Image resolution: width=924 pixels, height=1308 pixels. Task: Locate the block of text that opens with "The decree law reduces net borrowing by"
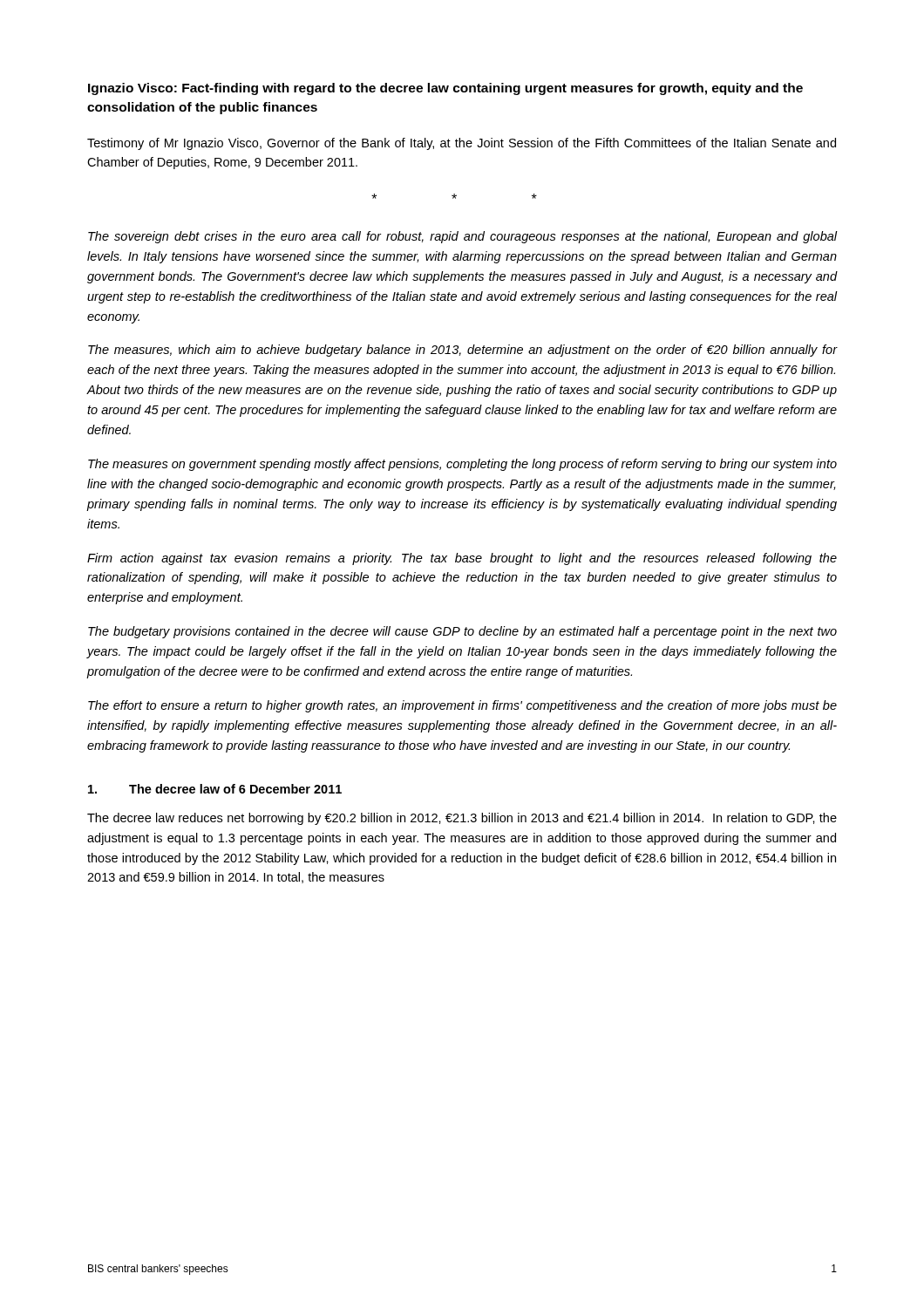click(x=462, y=848)
